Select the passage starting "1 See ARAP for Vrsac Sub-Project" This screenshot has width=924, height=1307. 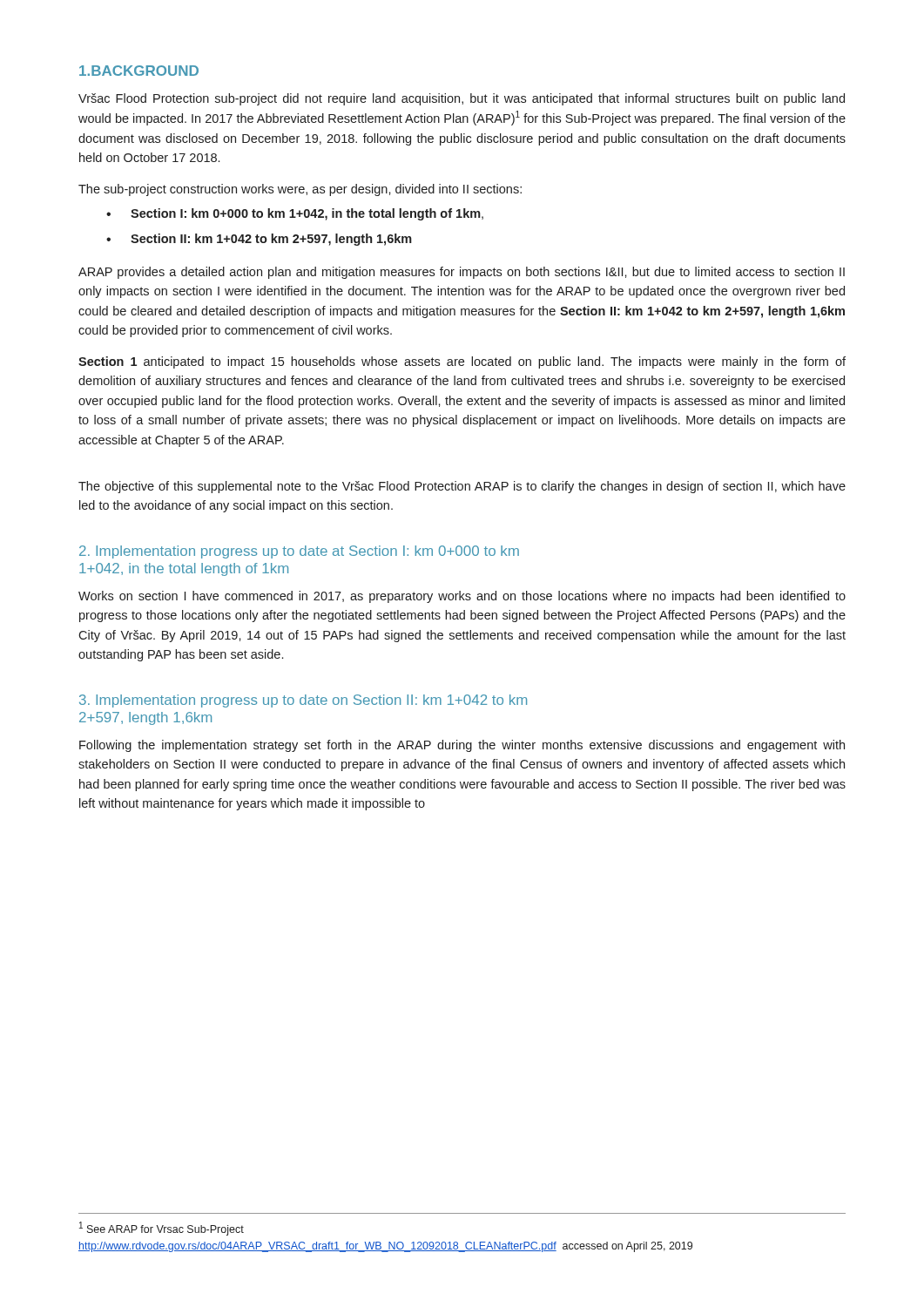point(161,1229)
